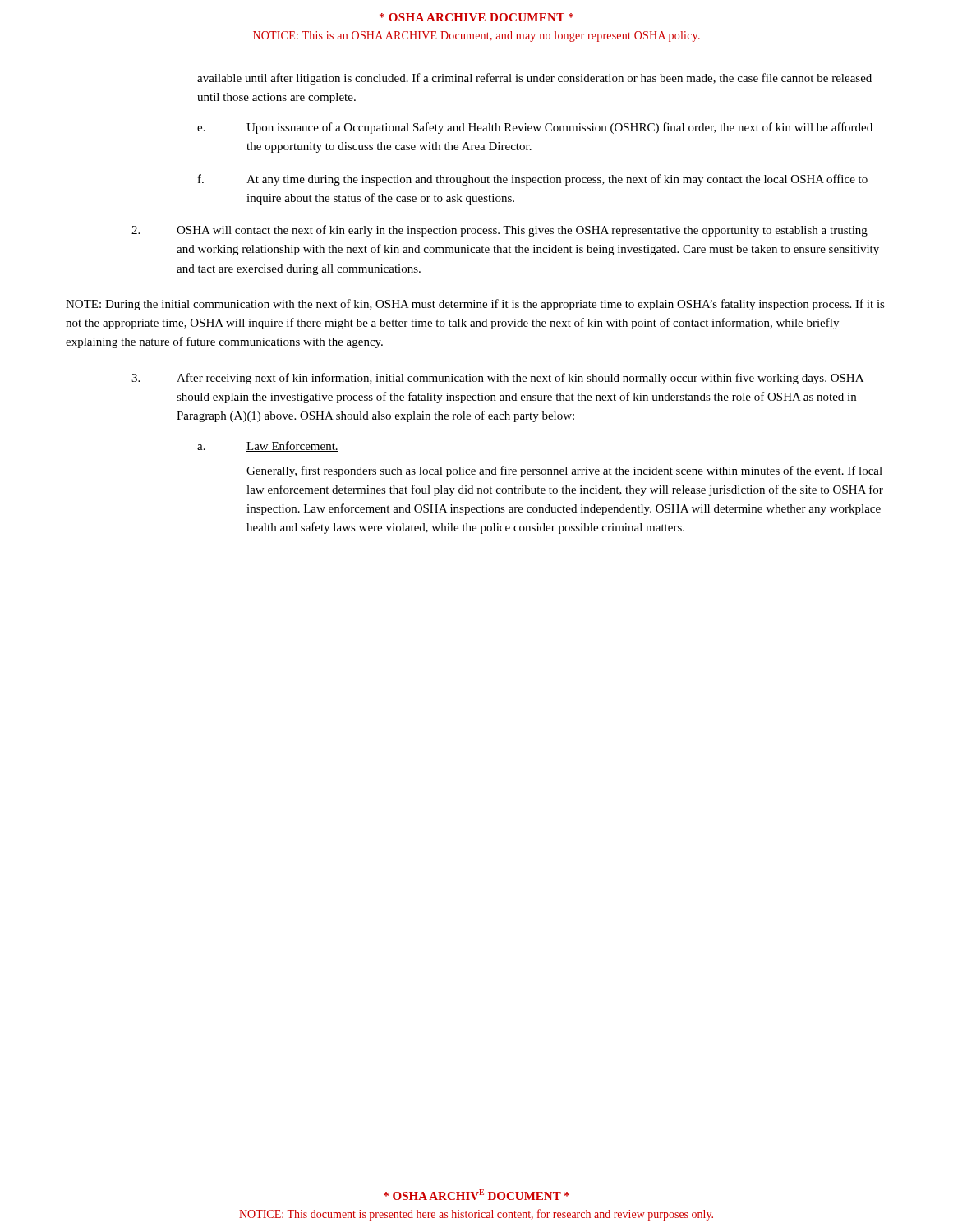Click on the list item with the text "e. Upon issuance of a Occupational Safety"

click(x=542, y=137)
